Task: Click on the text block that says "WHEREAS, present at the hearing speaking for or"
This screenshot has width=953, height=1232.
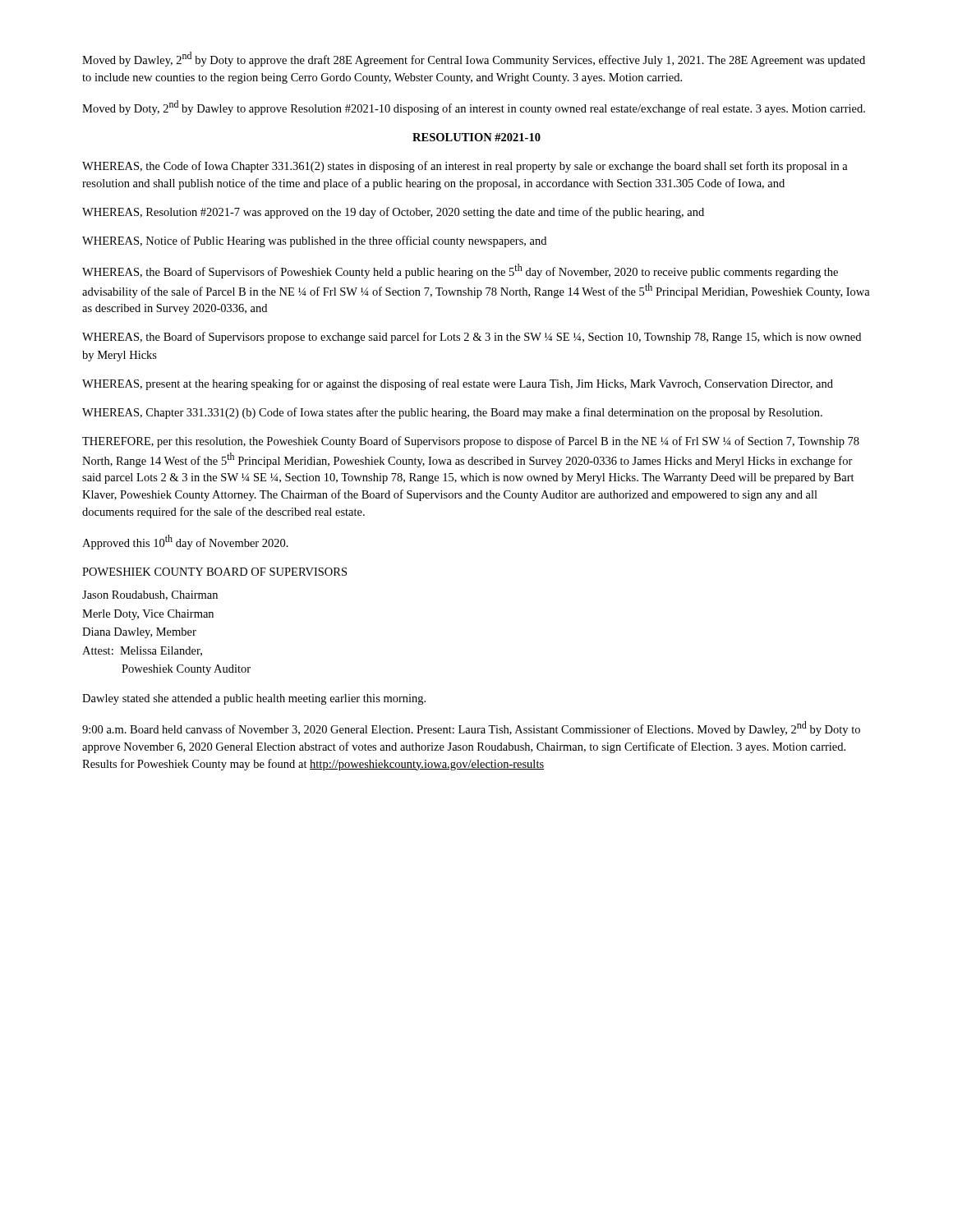Action: point(458,383)
